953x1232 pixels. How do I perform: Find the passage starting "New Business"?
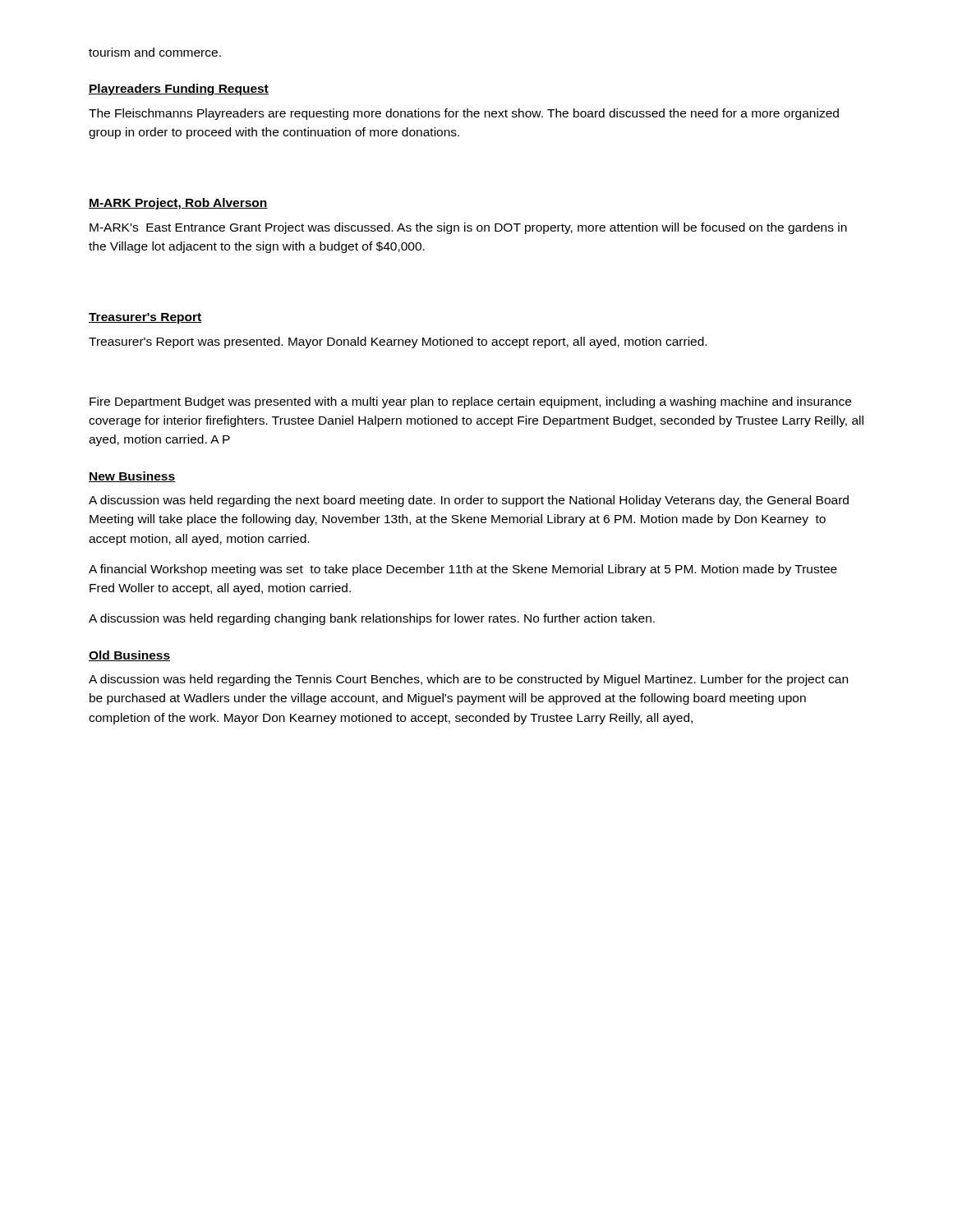tap(132, 476)
